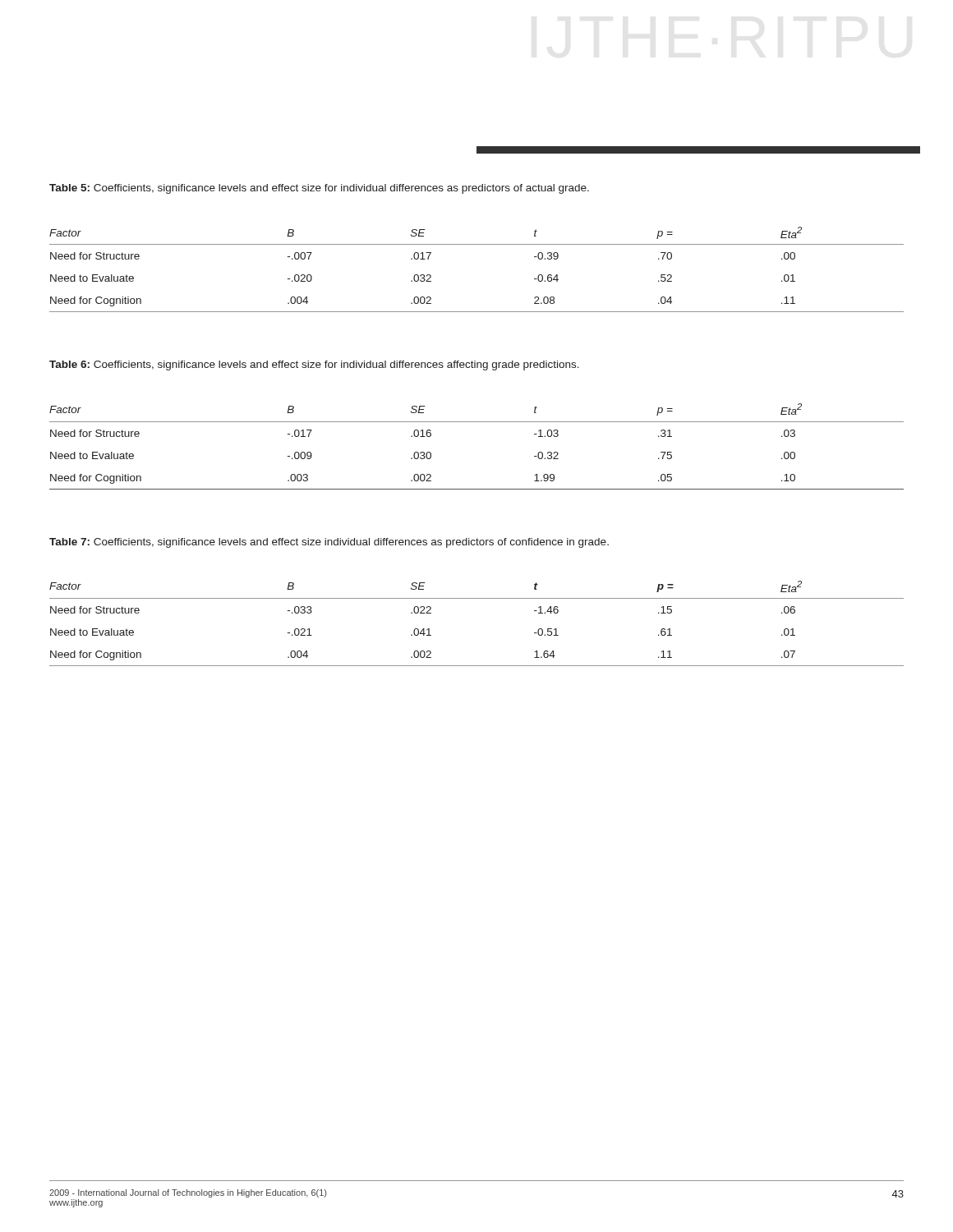Find the caption containing "Table 5: Coefficients, significance levels and effect"
Image resolution: width=953 pixels, height=1232 pixels.
319,188
